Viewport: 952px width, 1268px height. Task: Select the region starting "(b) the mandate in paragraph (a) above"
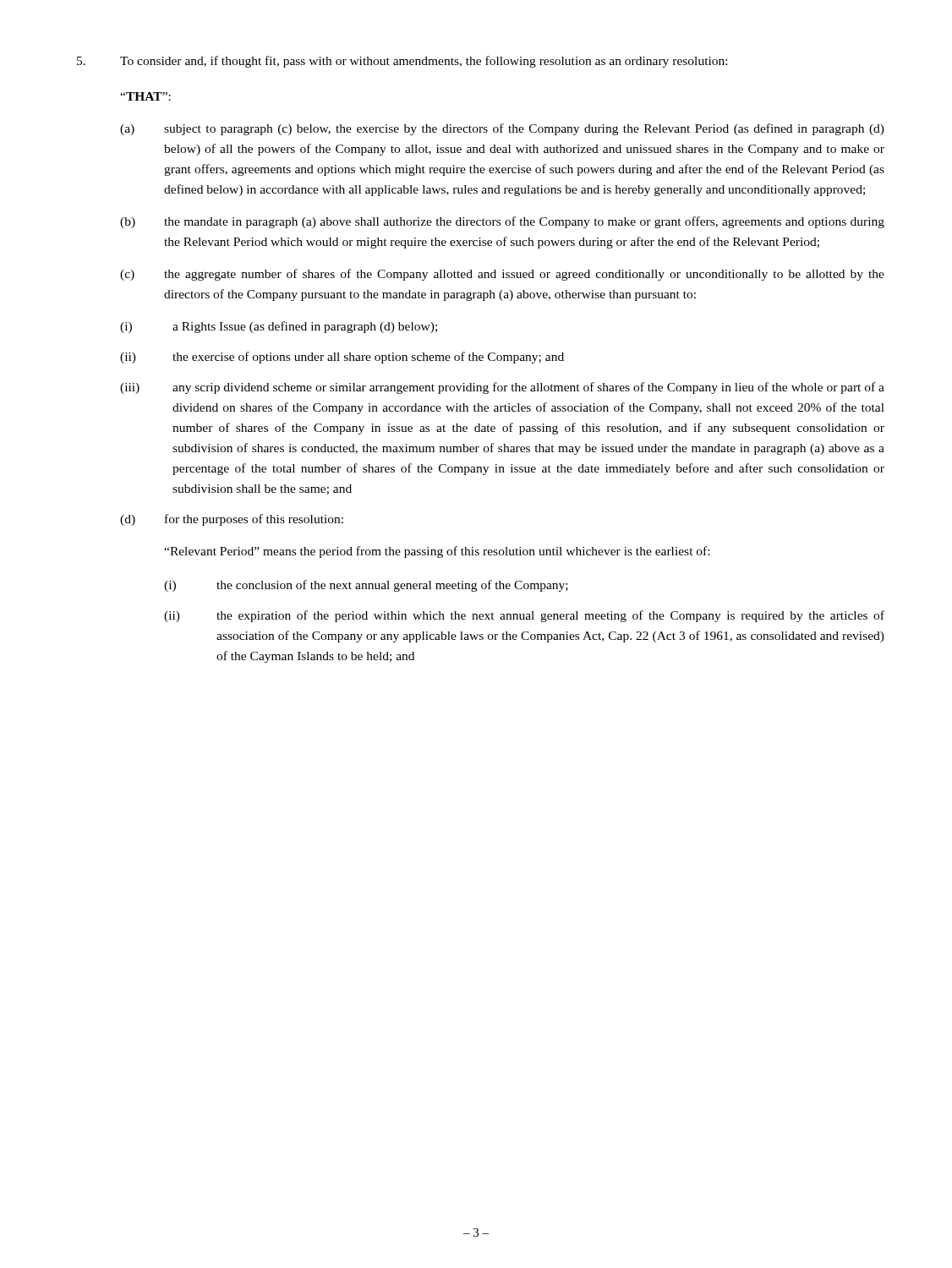pyautogui.click(x=502, y=232)
